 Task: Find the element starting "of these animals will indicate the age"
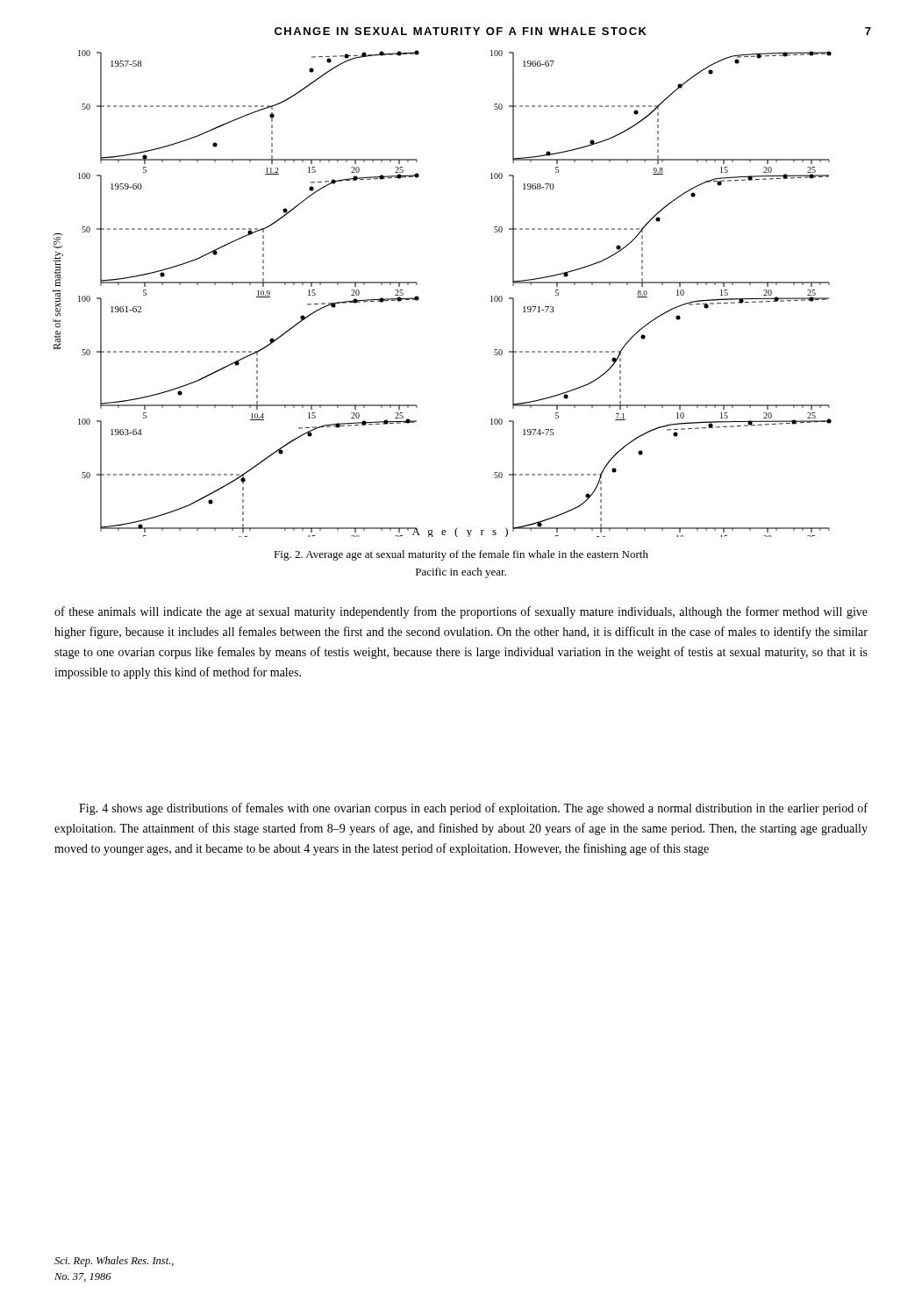click(x=461, y=642)
